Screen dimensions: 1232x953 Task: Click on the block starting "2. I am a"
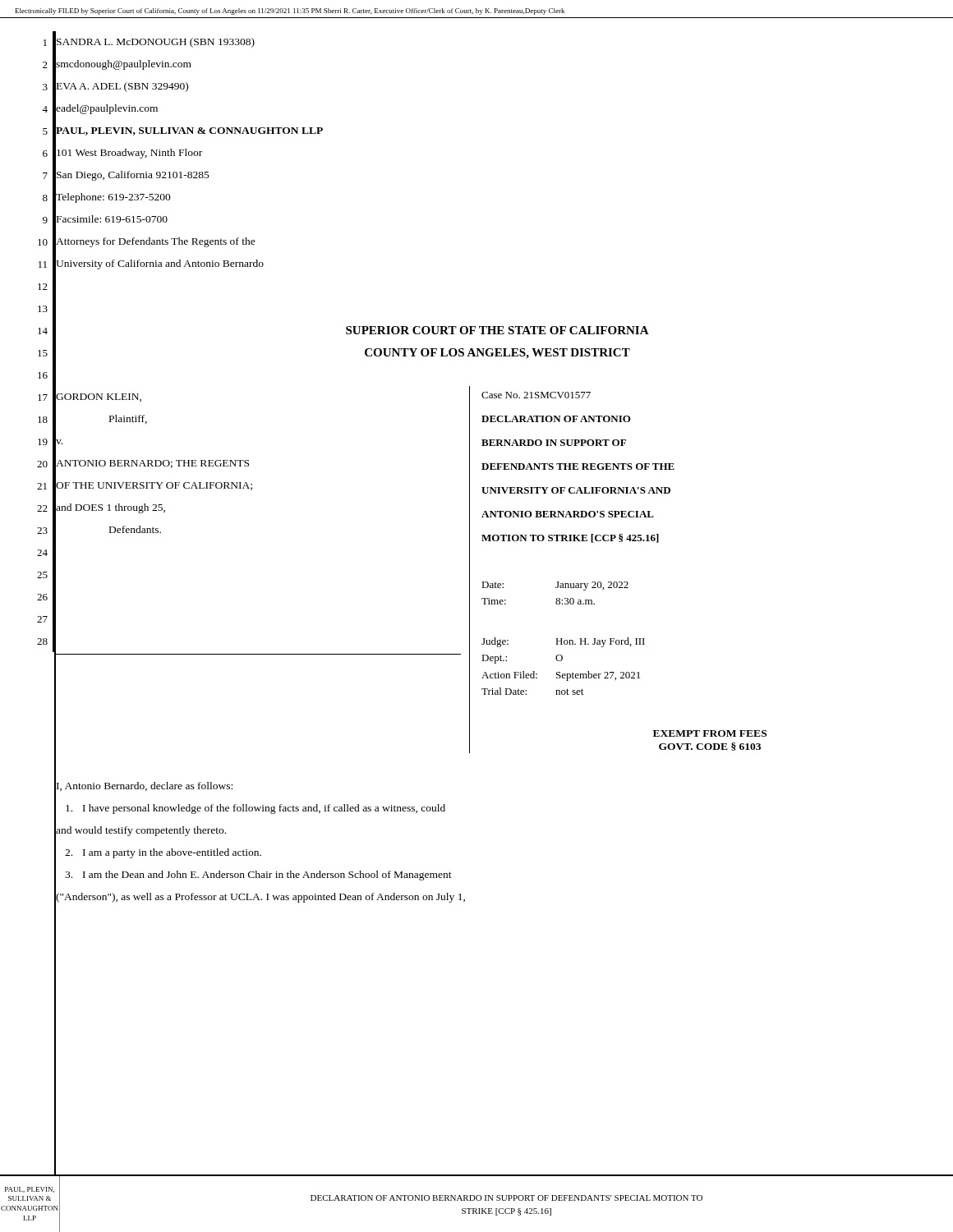coord(159,853)
